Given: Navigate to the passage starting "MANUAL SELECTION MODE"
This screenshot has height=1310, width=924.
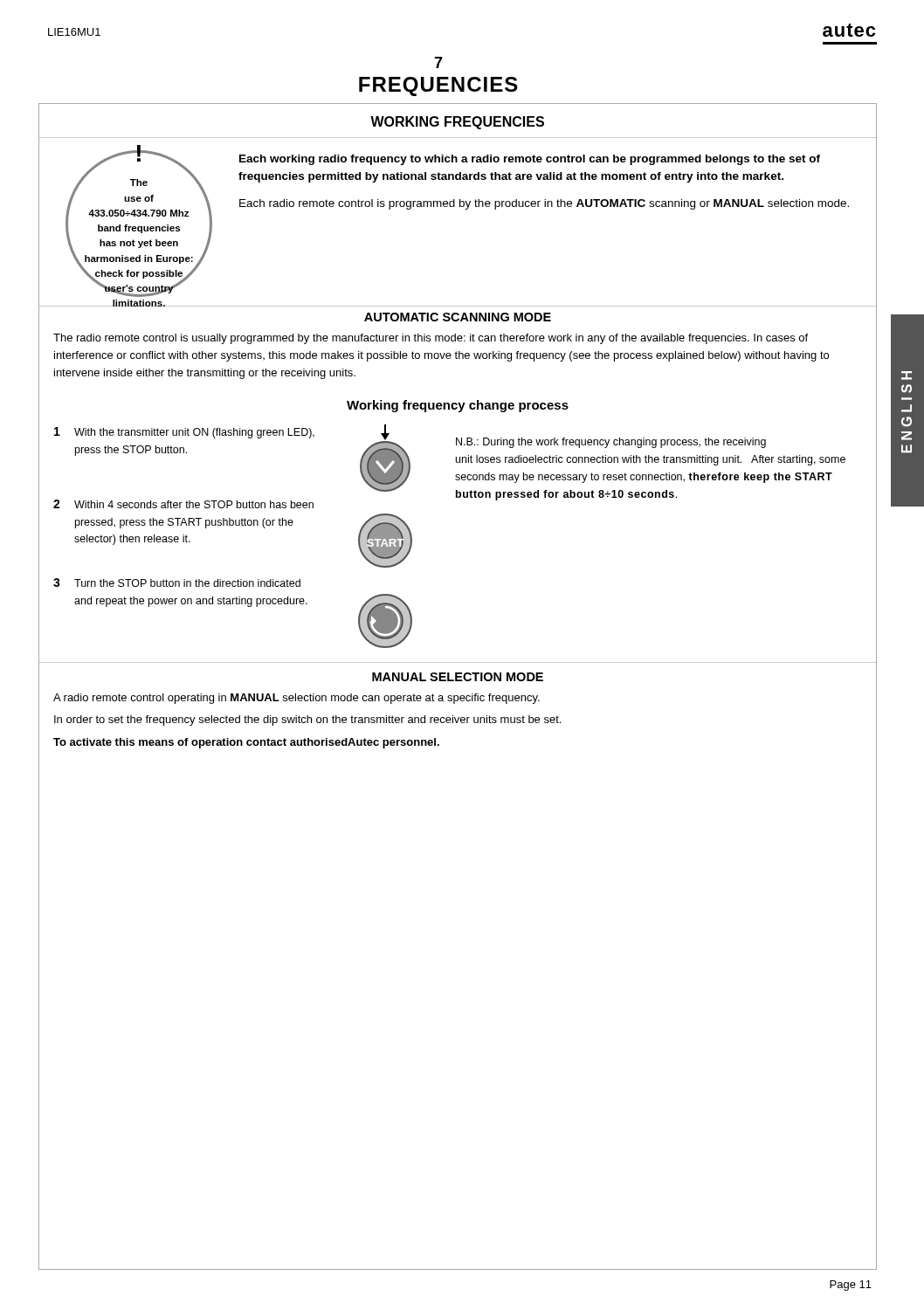Looking at the screenshot, I should point(458,677).
